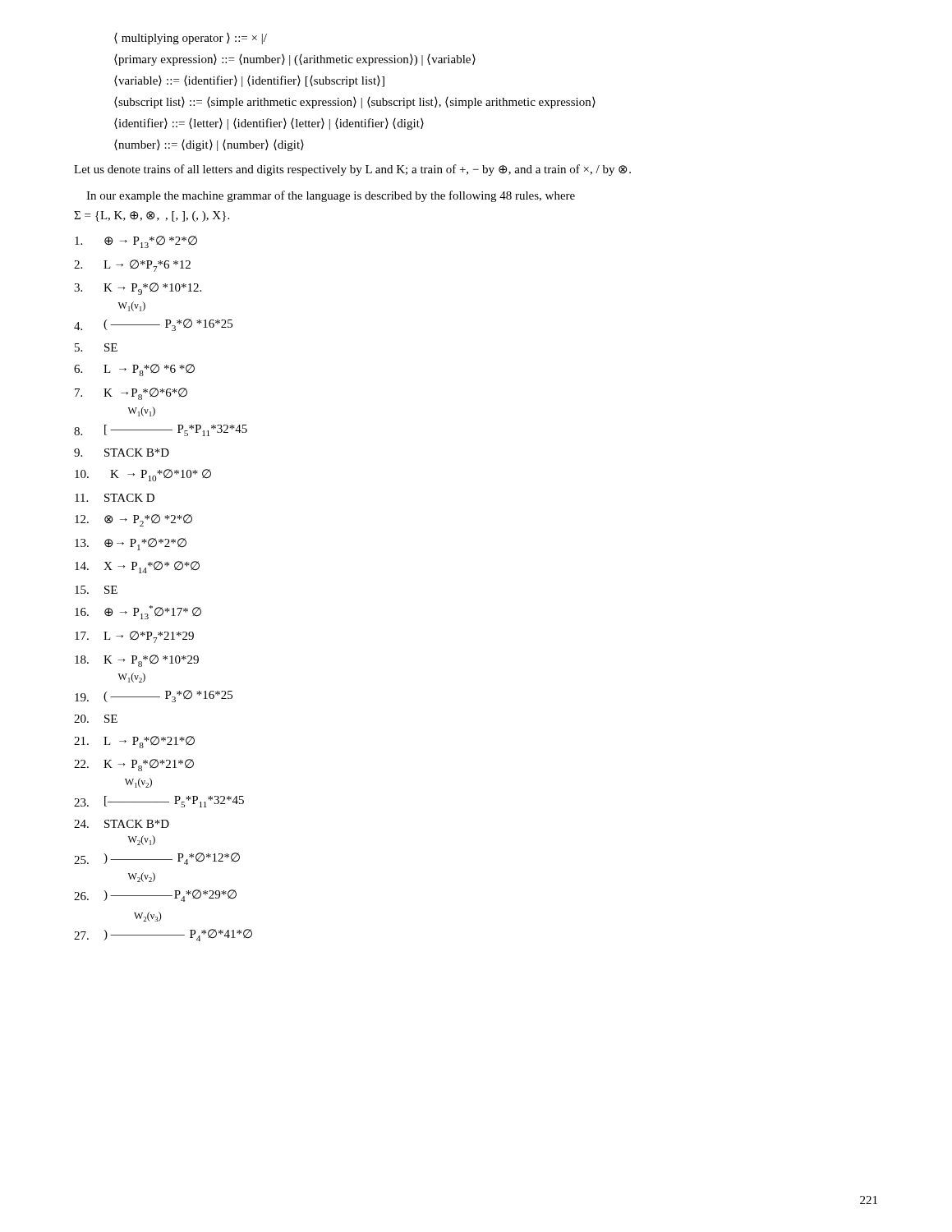Locate the list item with the text "9. STACK B*D"
This screenshot has height=1232, width=952.
point(122,453)
